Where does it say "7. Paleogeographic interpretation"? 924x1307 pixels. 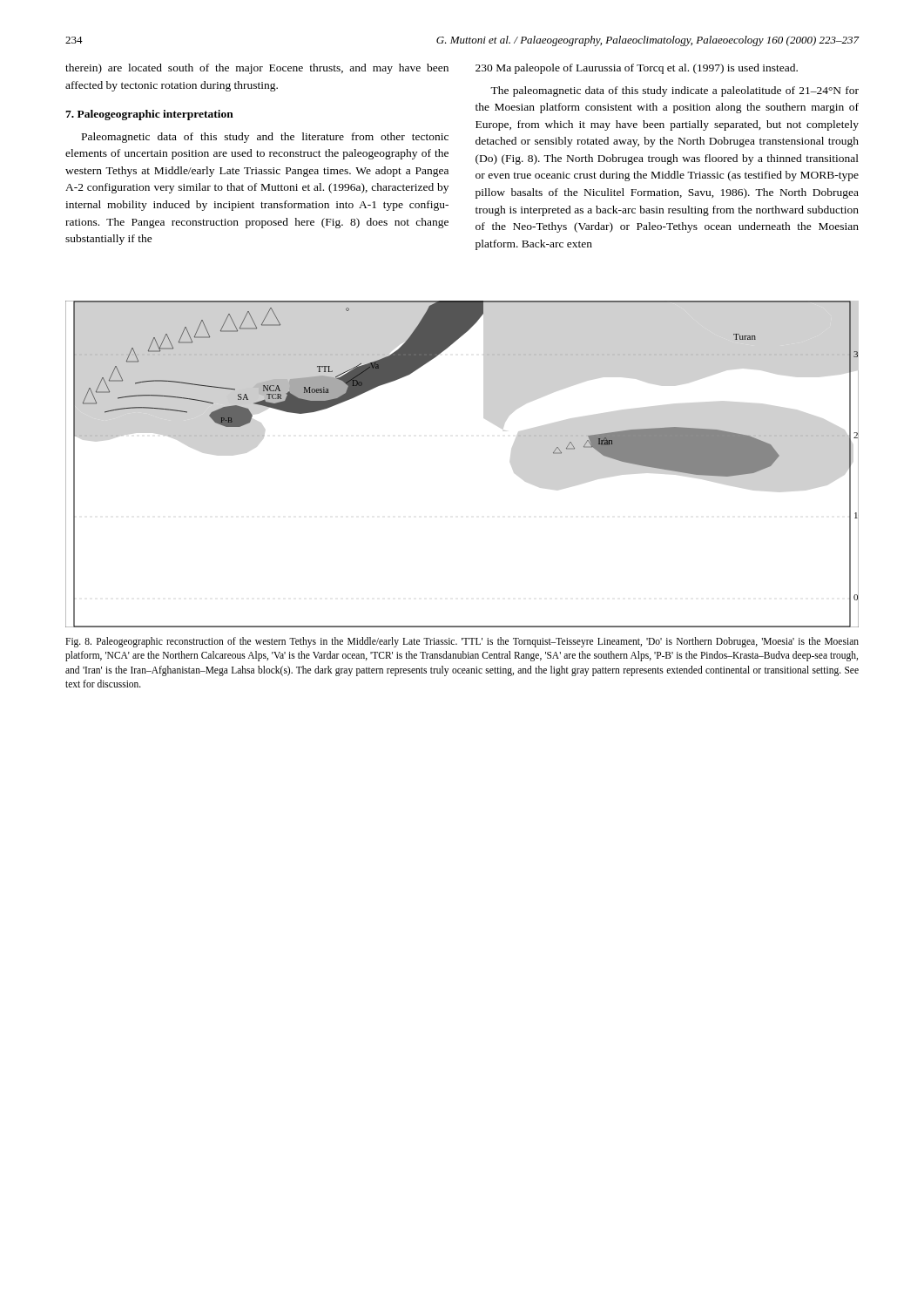149,114
